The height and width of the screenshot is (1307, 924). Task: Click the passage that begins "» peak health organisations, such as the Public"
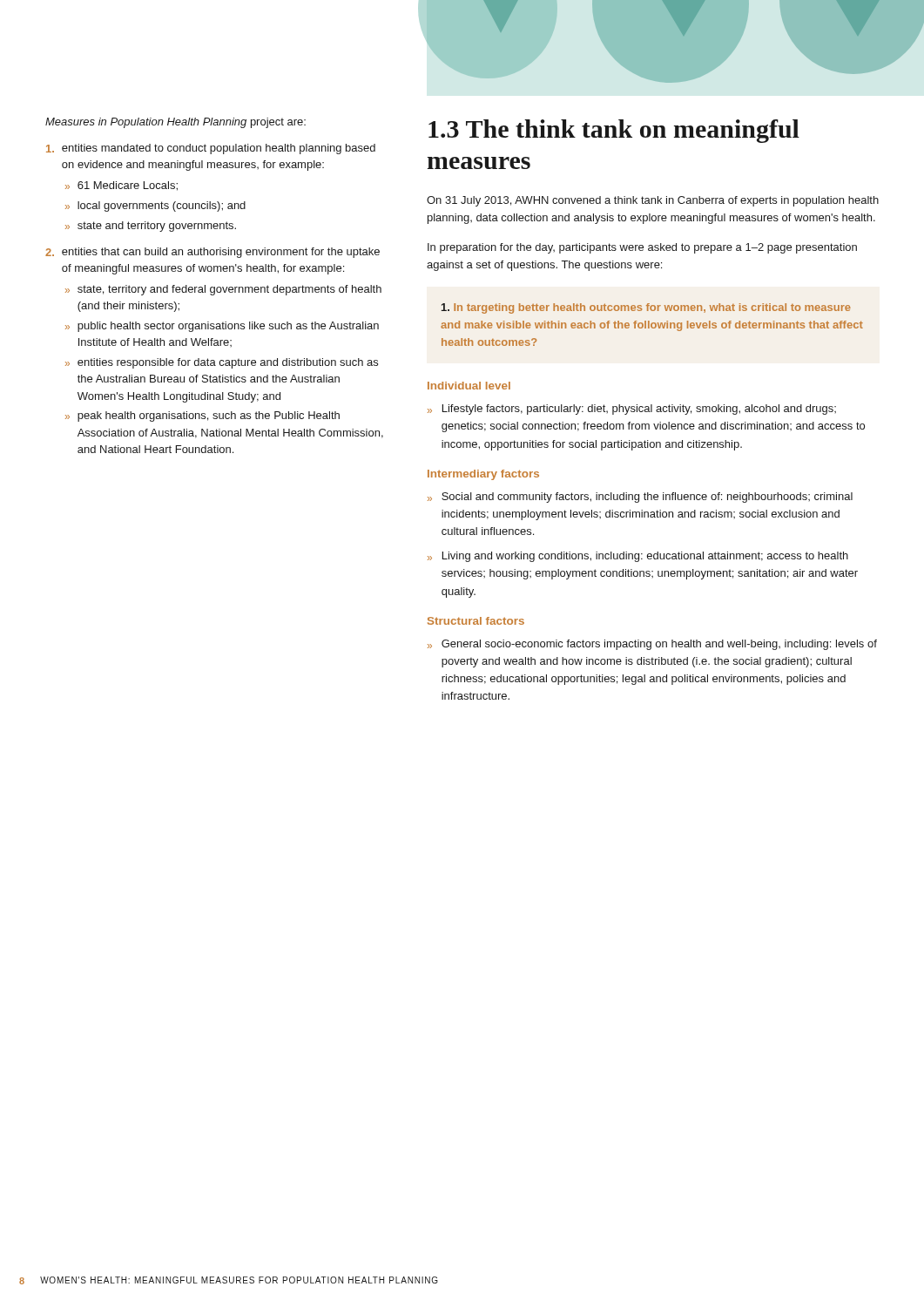click(225, 432)
